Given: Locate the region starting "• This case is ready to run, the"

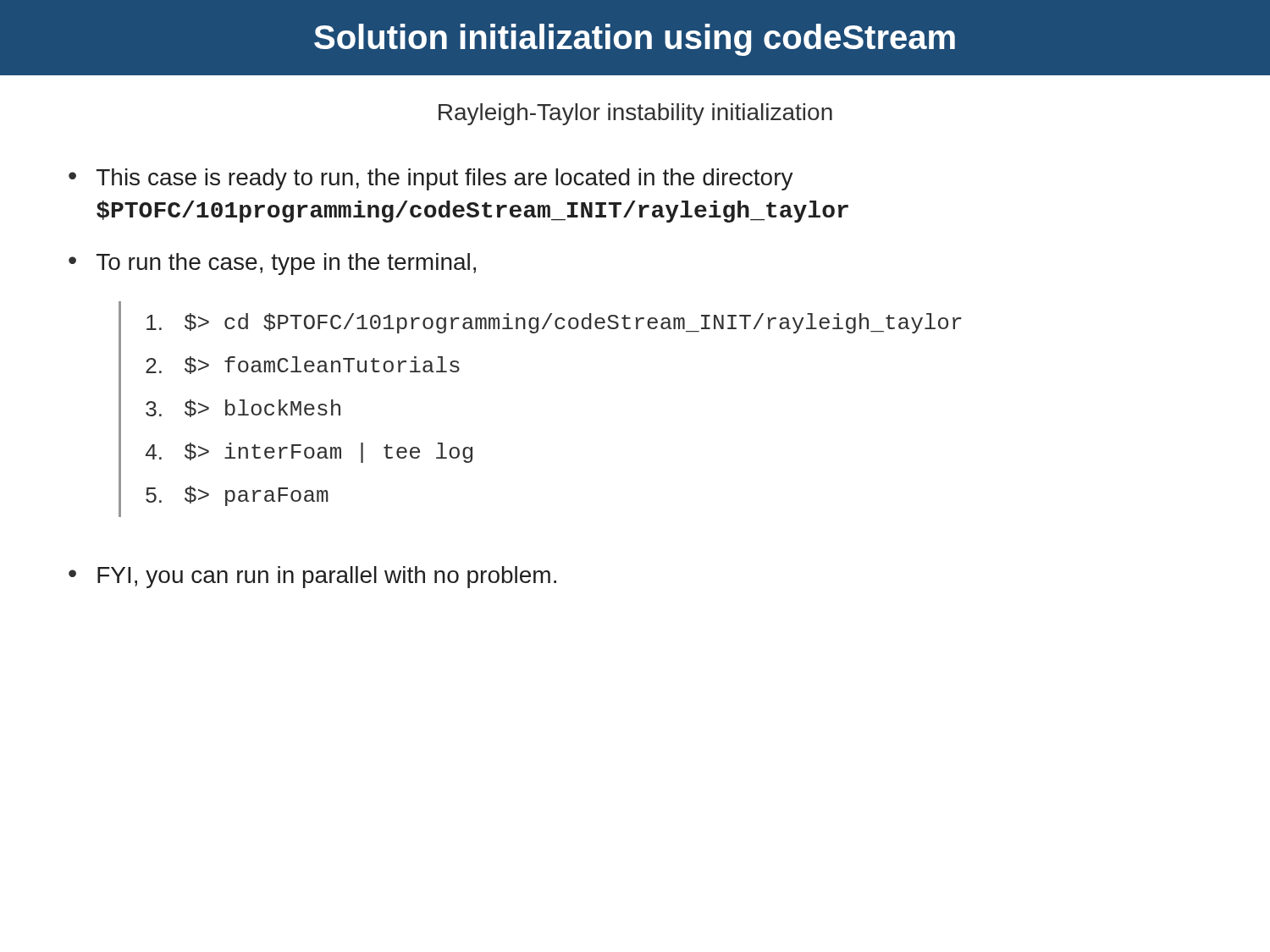Looking at the screenshot, I should tap(459, 194).
